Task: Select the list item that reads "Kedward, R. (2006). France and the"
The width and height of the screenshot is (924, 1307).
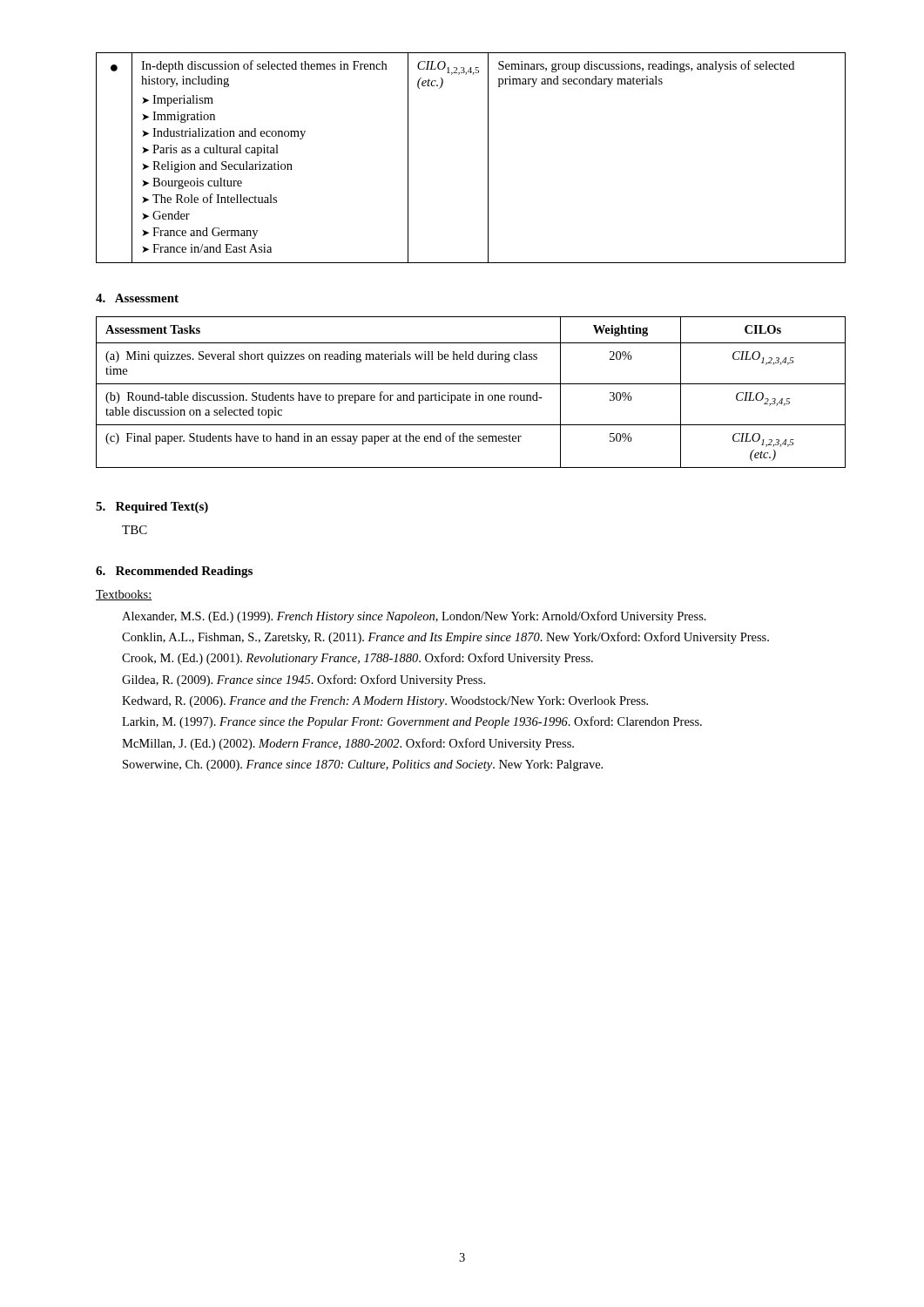Action: (385, 701)
